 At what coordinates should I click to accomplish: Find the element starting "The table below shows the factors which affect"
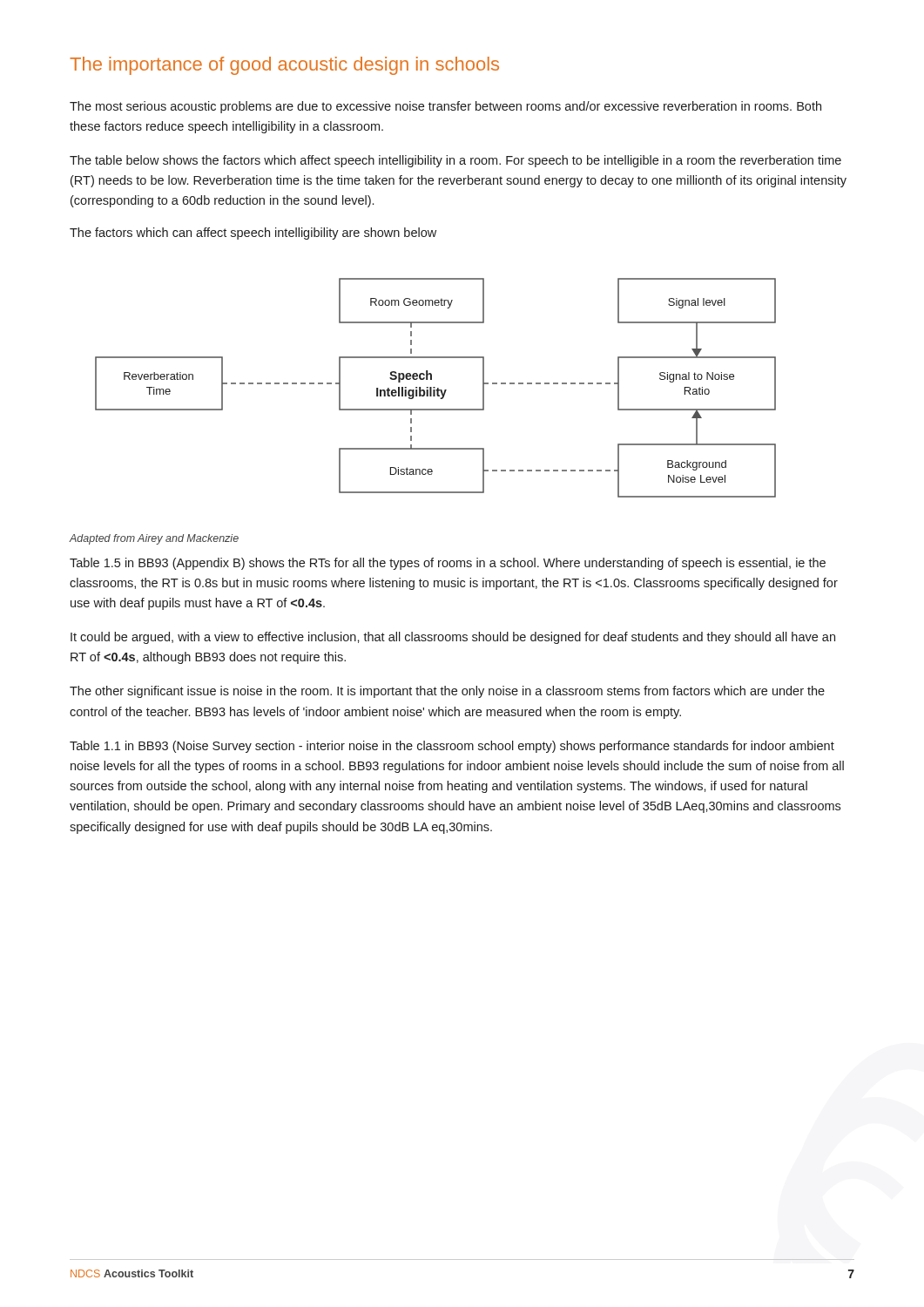462,181
